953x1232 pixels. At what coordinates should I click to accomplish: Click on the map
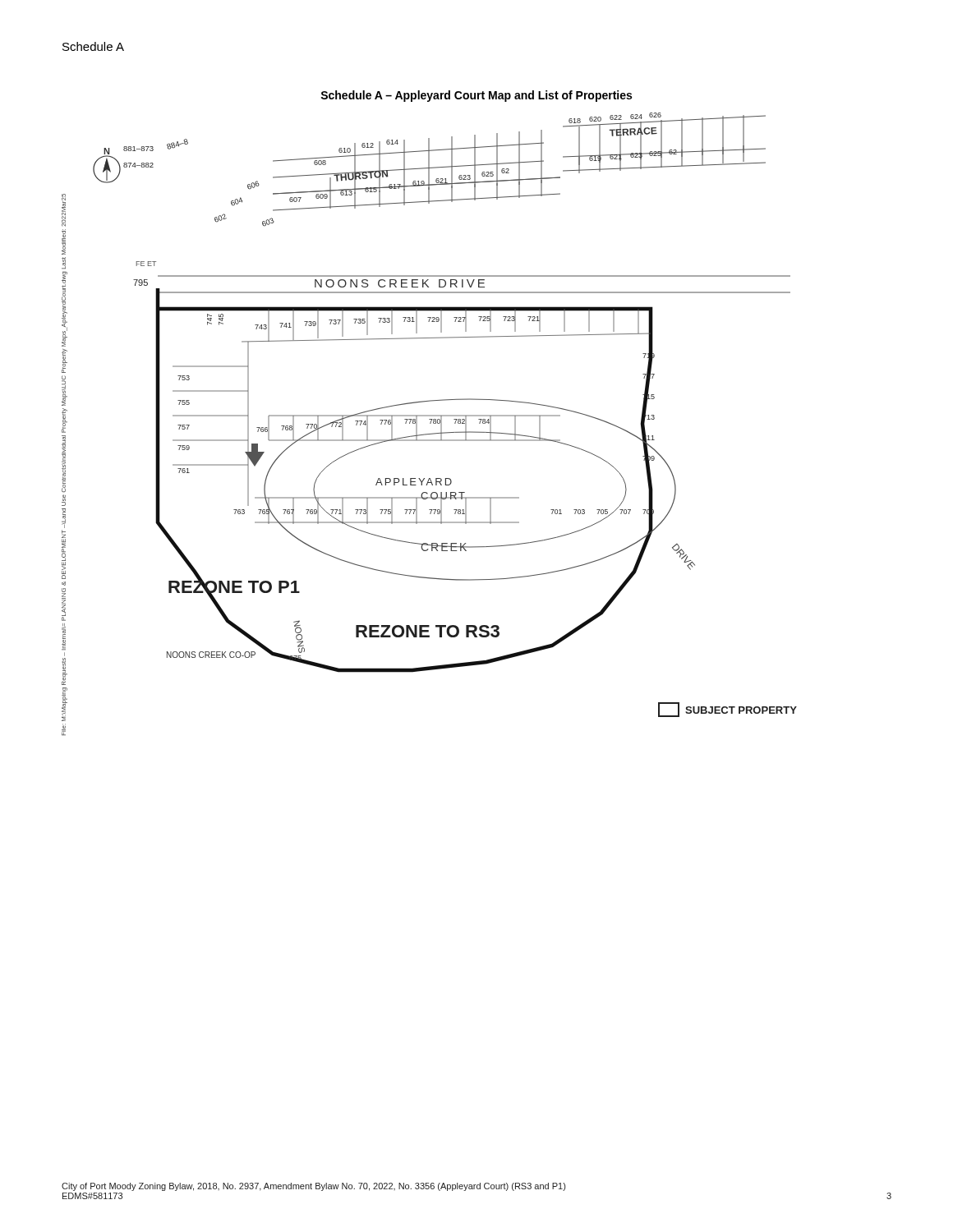pos(476,432)
